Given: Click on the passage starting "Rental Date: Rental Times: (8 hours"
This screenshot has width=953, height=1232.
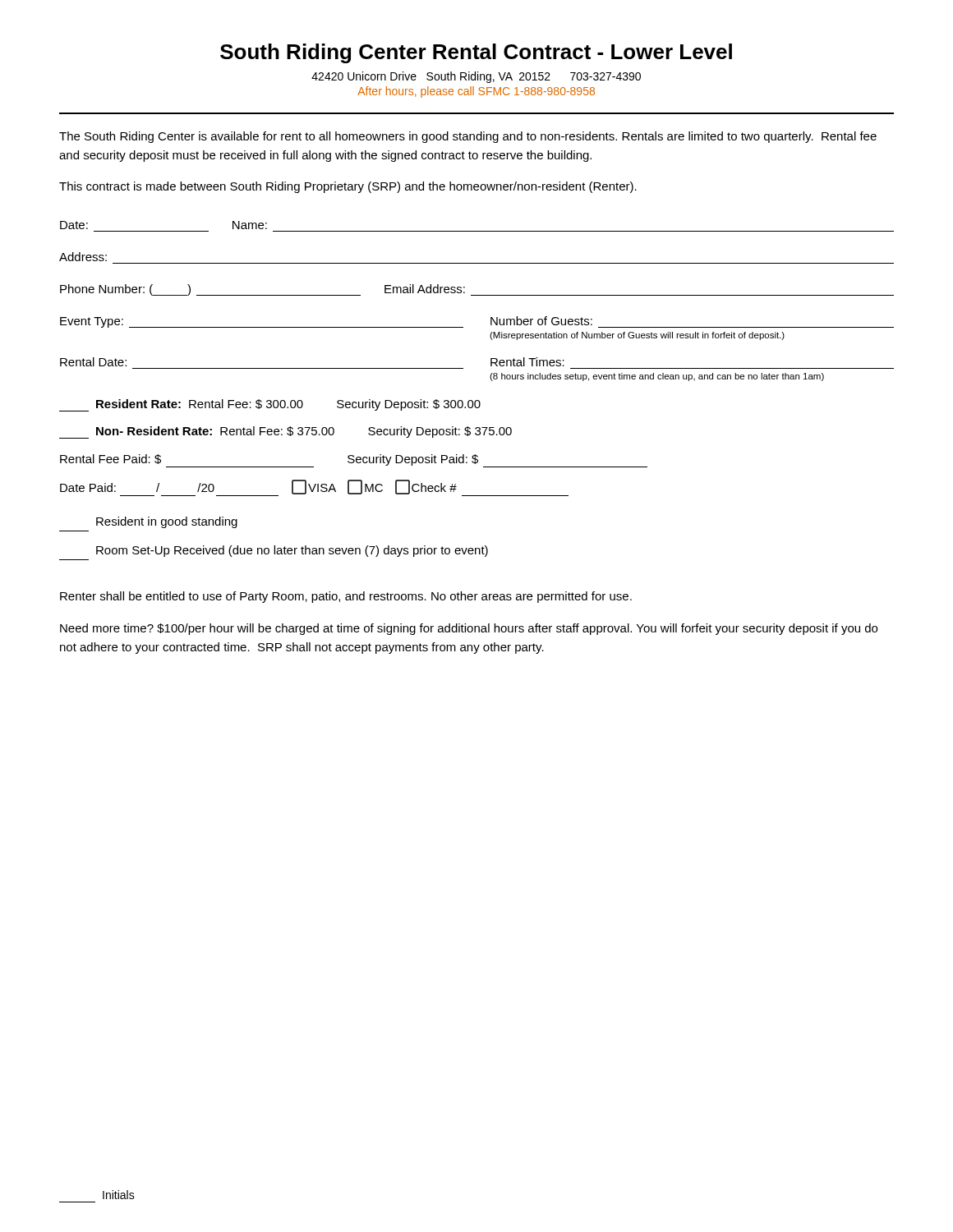Looking at the screenshot, I should (93, 362).
